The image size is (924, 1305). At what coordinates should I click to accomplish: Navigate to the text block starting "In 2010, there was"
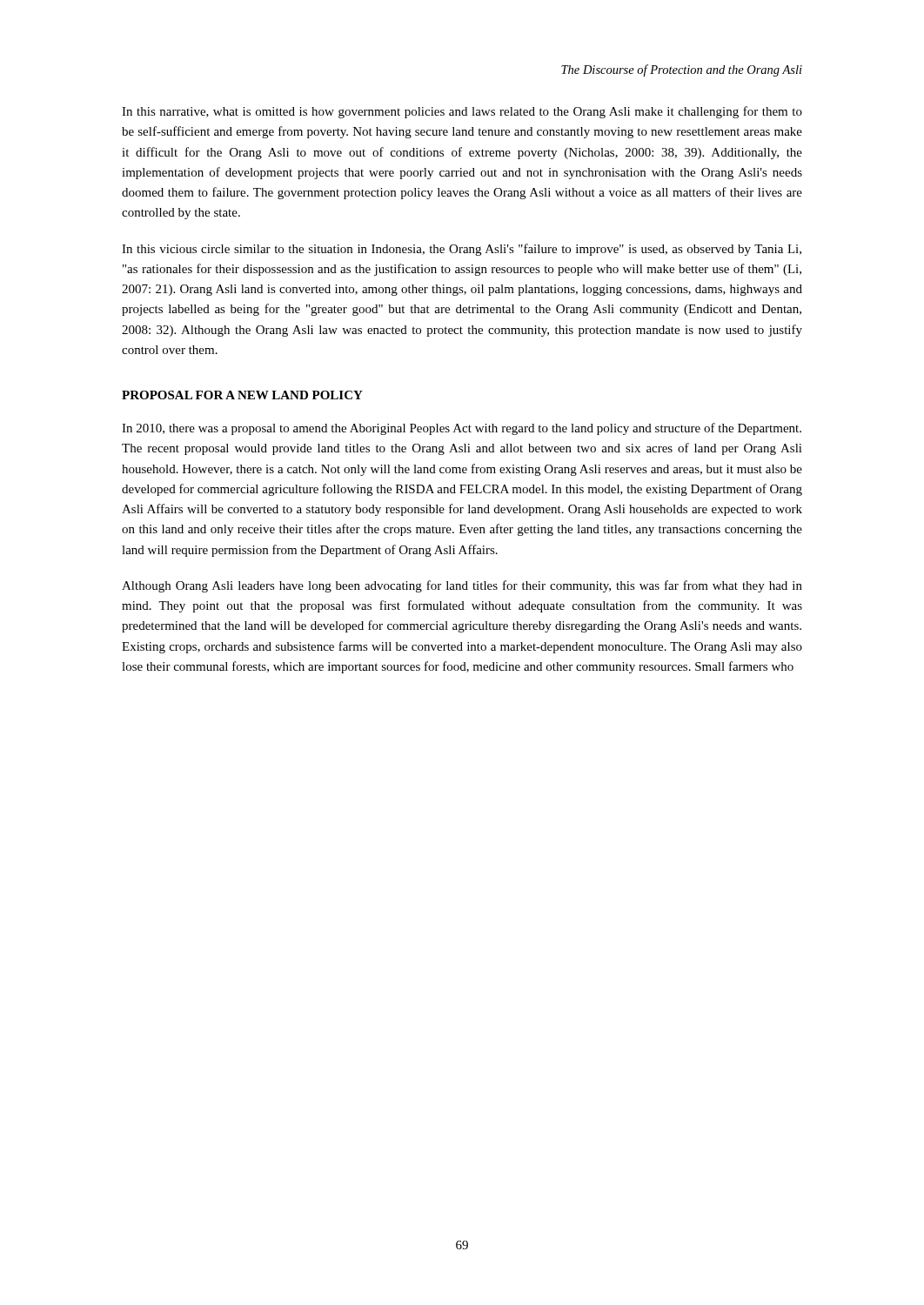(x=462, y=489)
